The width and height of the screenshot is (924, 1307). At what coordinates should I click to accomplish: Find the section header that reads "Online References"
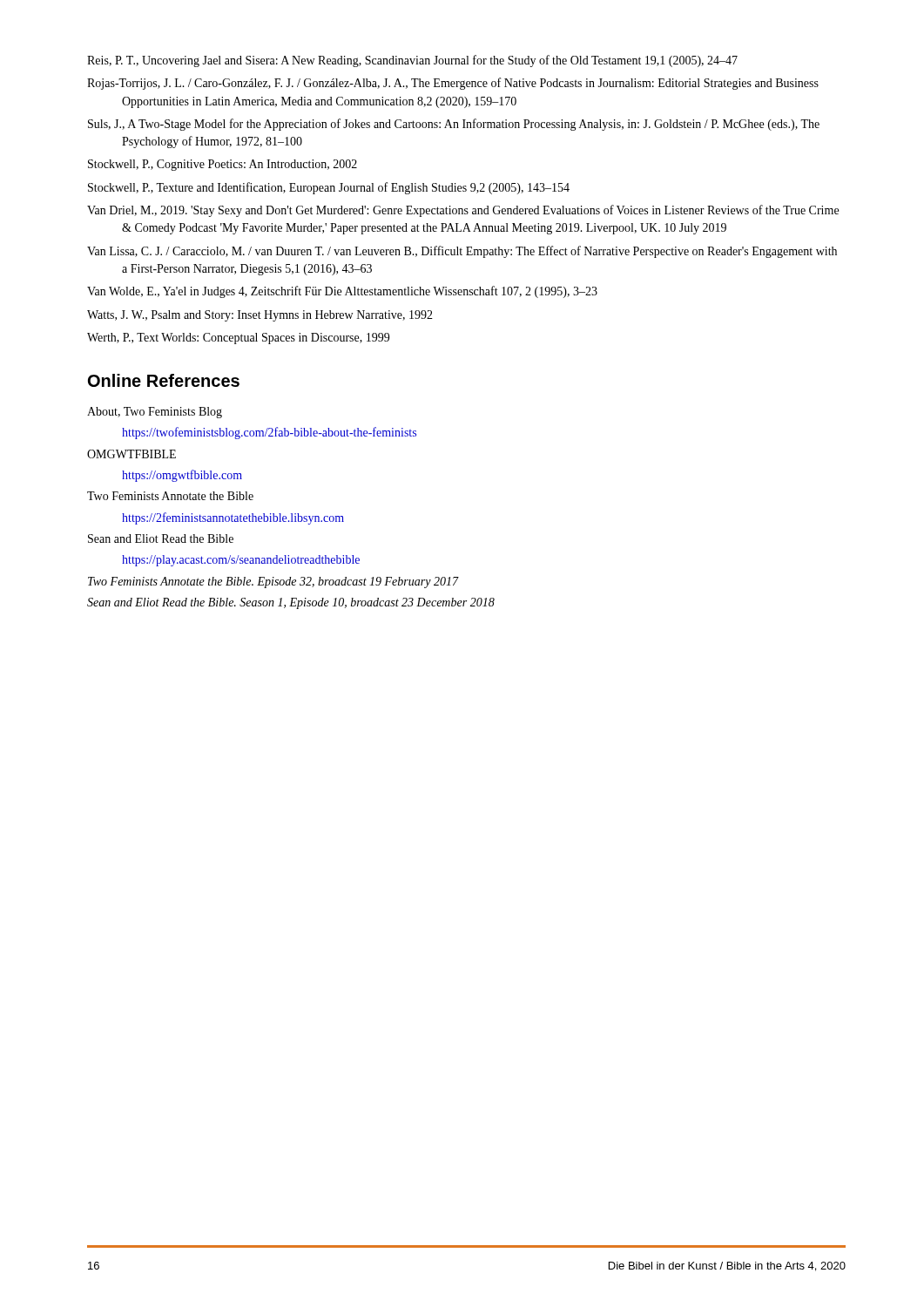point(164,381)
